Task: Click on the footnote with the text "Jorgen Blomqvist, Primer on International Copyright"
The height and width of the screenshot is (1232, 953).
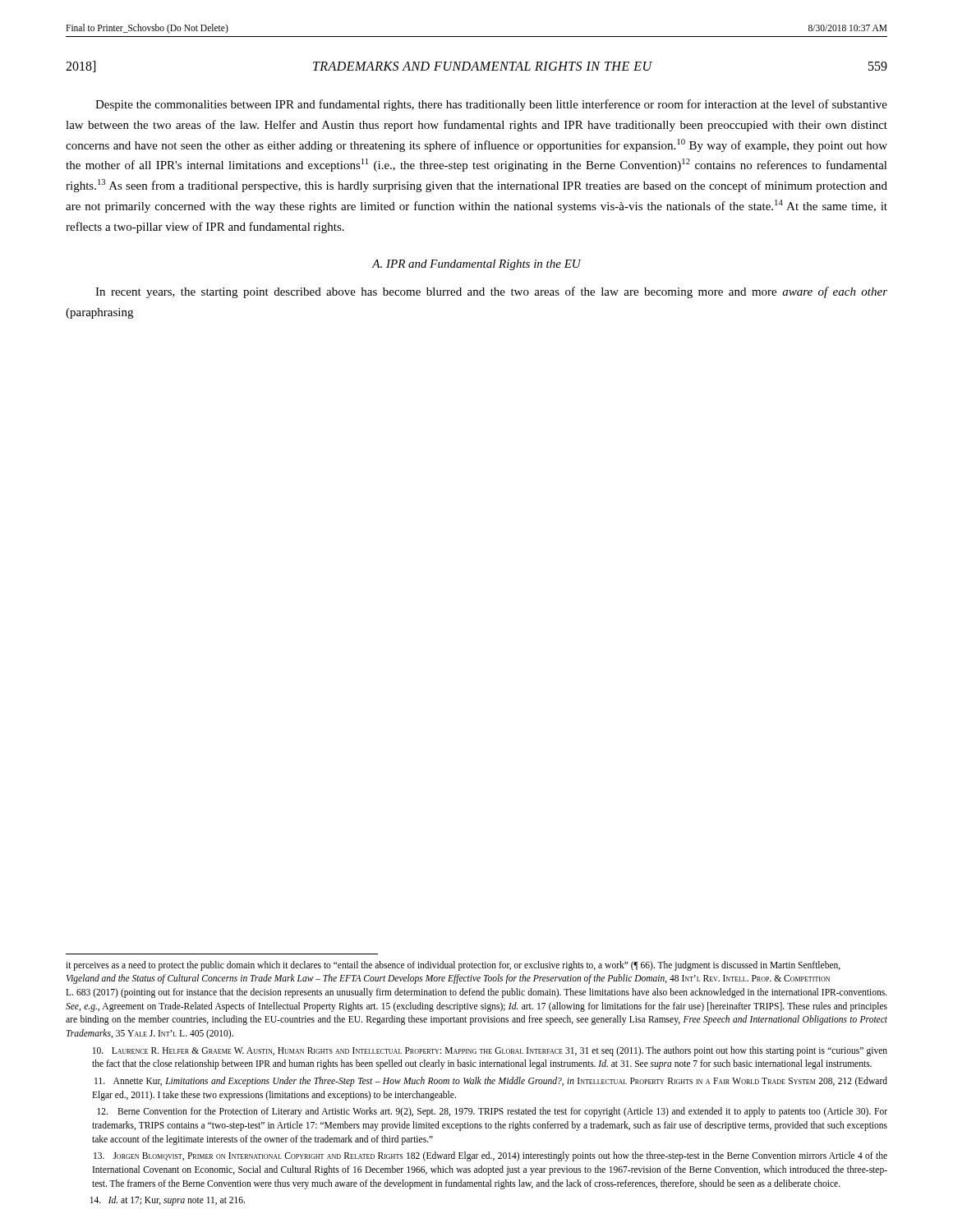Action: [476, 1170]
